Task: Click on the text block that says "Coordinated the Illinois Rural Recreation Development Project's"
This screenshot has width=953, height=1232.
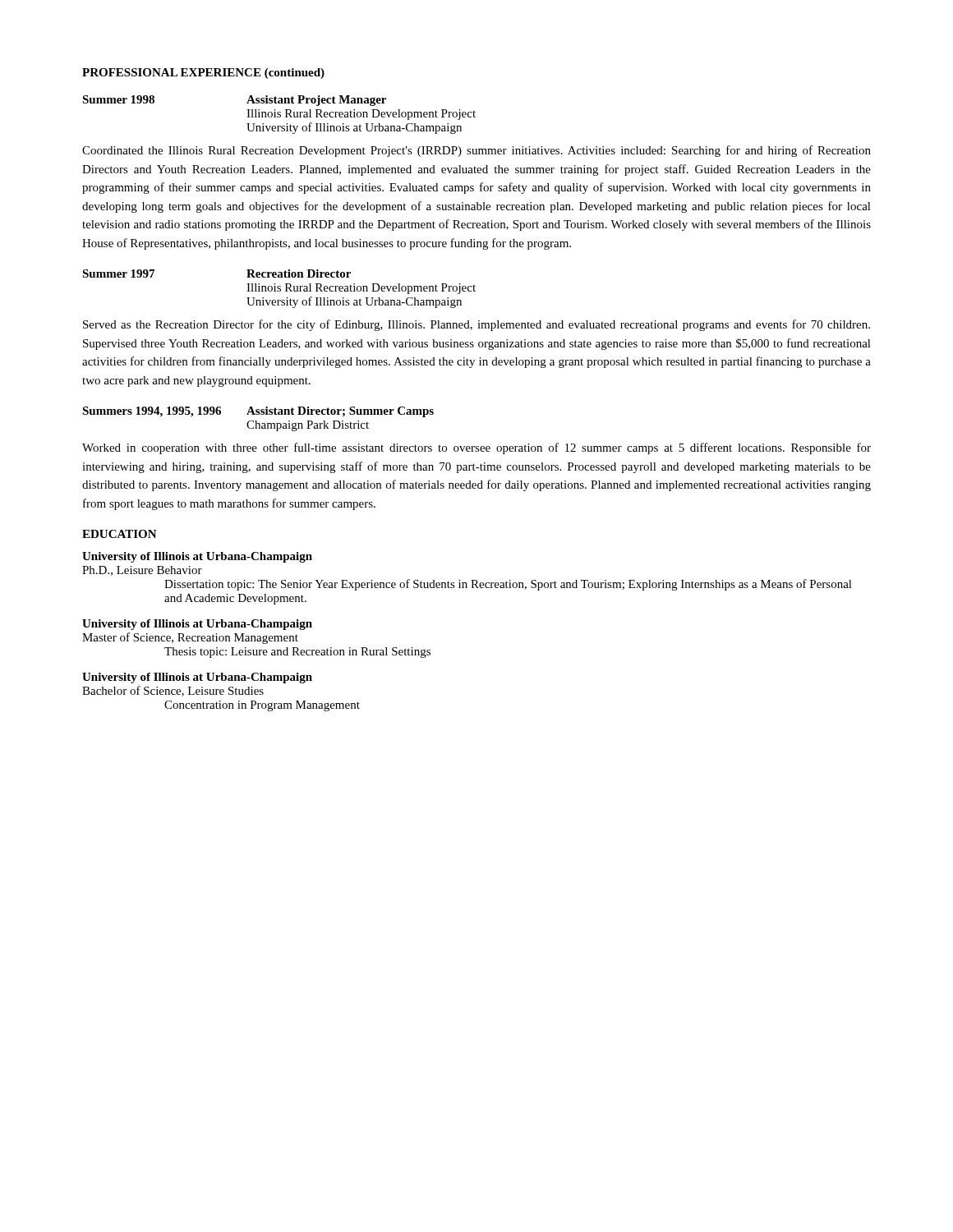Action: (476, 197)
